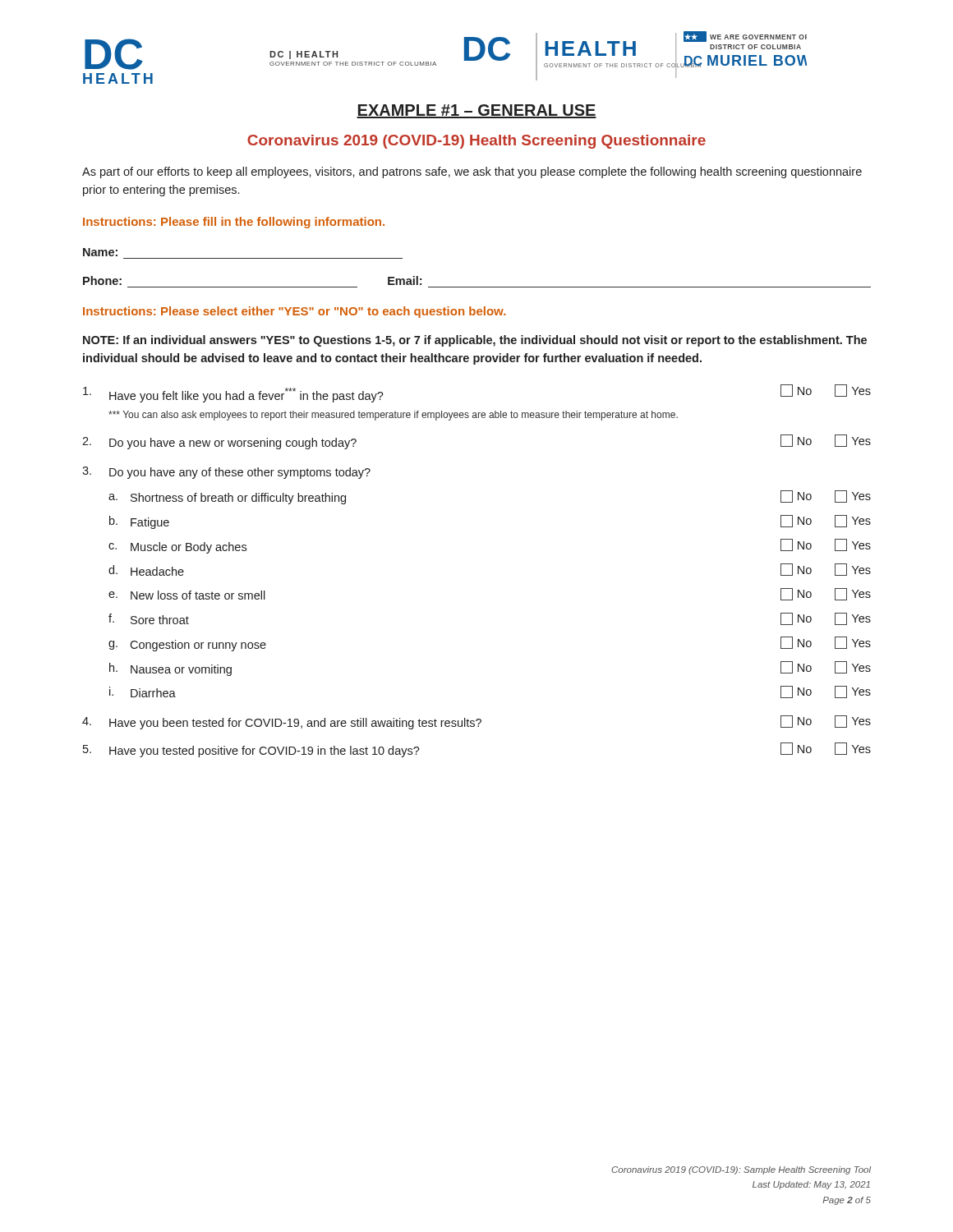Locate the block of text that opens with "You can also"
The height and width of the screenshot is (1232, 953).
pos(393,415)
